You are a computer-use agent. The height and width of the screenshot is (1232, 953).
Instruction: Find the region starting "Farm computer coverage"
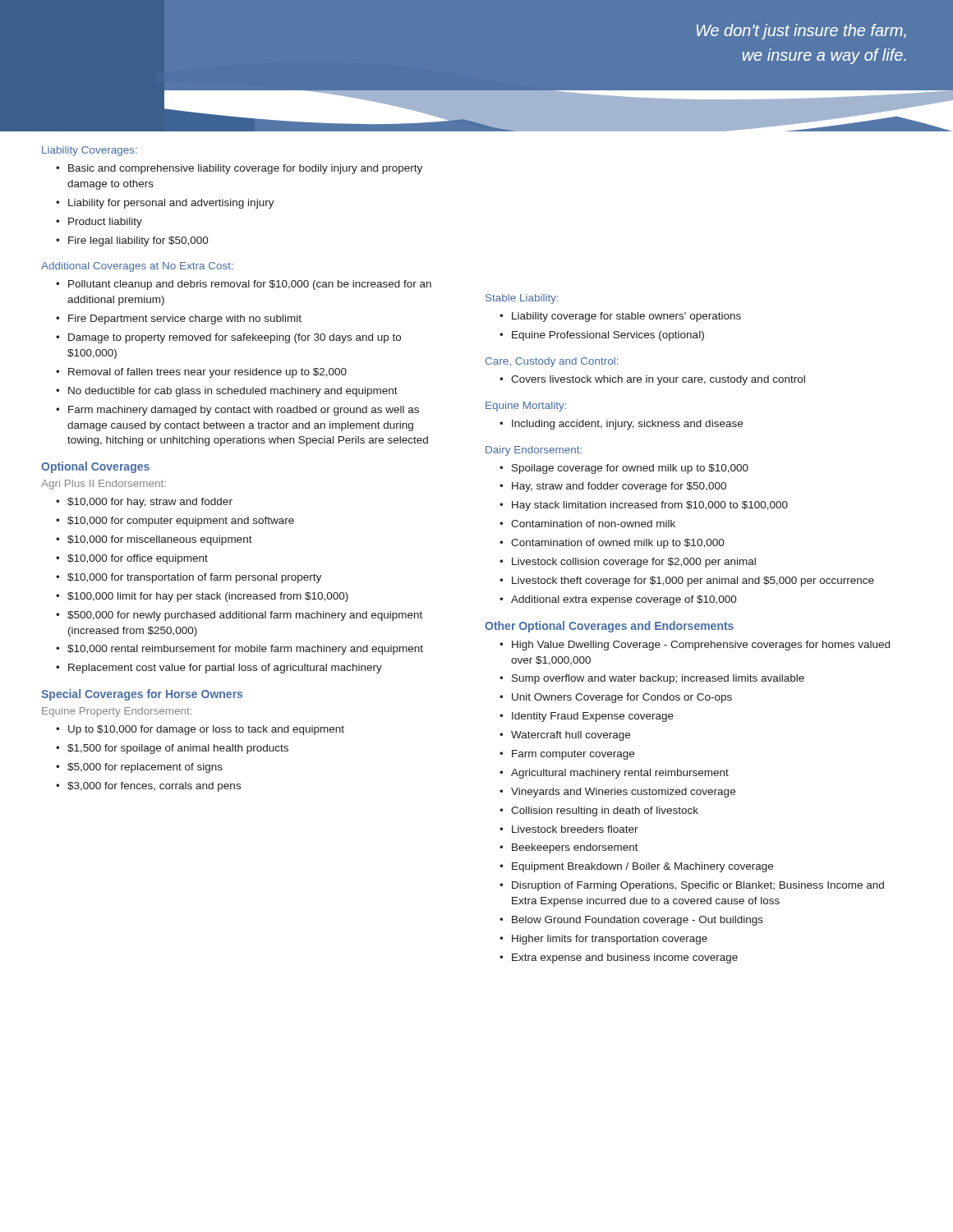pos(573,754)
